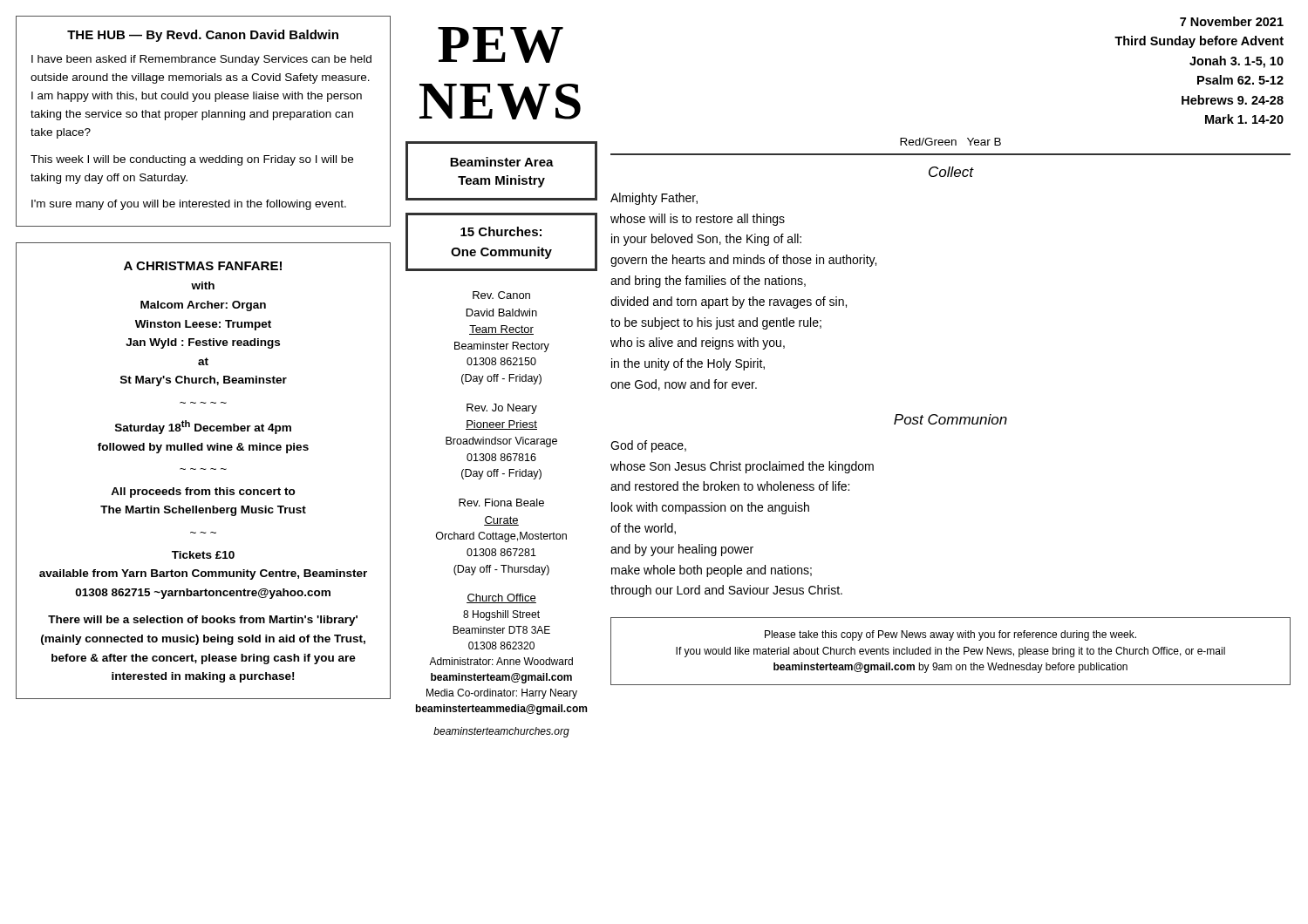This screenshot has width=1308, height=924.
Task: Navigate to the text starting "A CHRISTMAS FANFARE! with"
Action: click(203, 471)
